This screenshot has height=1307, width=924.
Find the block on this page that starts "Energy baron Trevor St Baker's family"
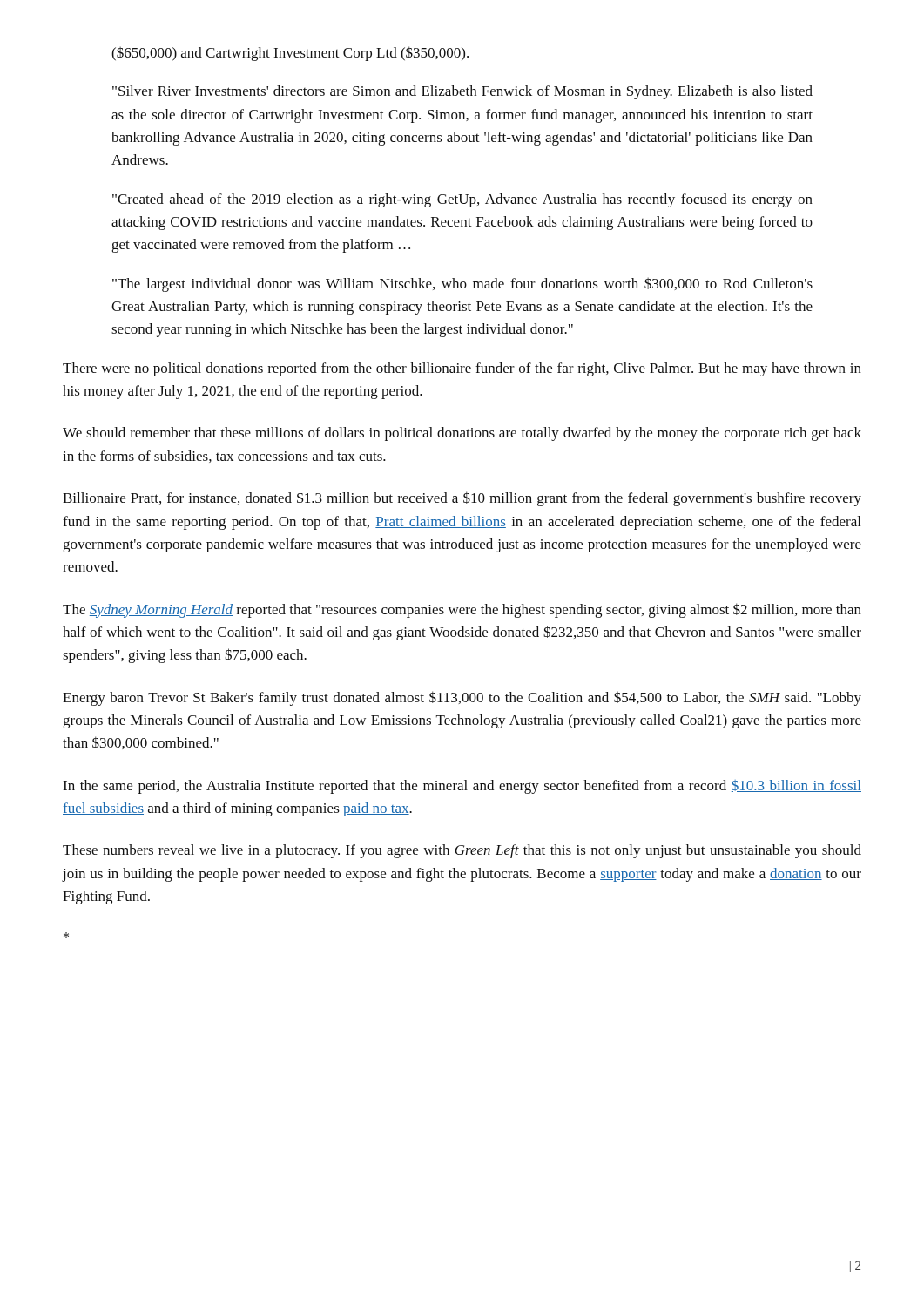[462, 720]
